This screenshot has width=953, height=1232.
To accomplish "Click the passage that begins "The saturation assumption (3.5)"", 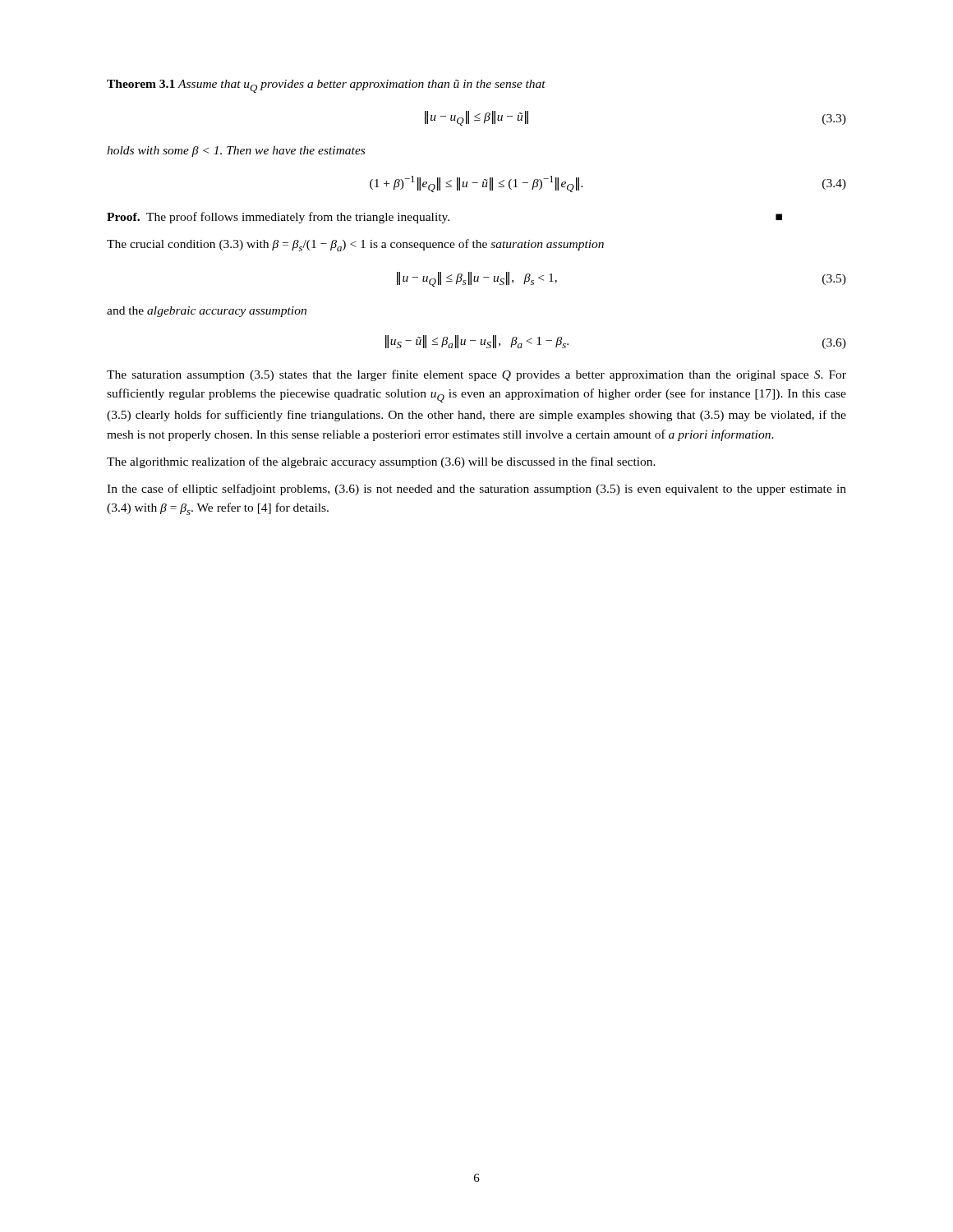I will click(476, 404).
